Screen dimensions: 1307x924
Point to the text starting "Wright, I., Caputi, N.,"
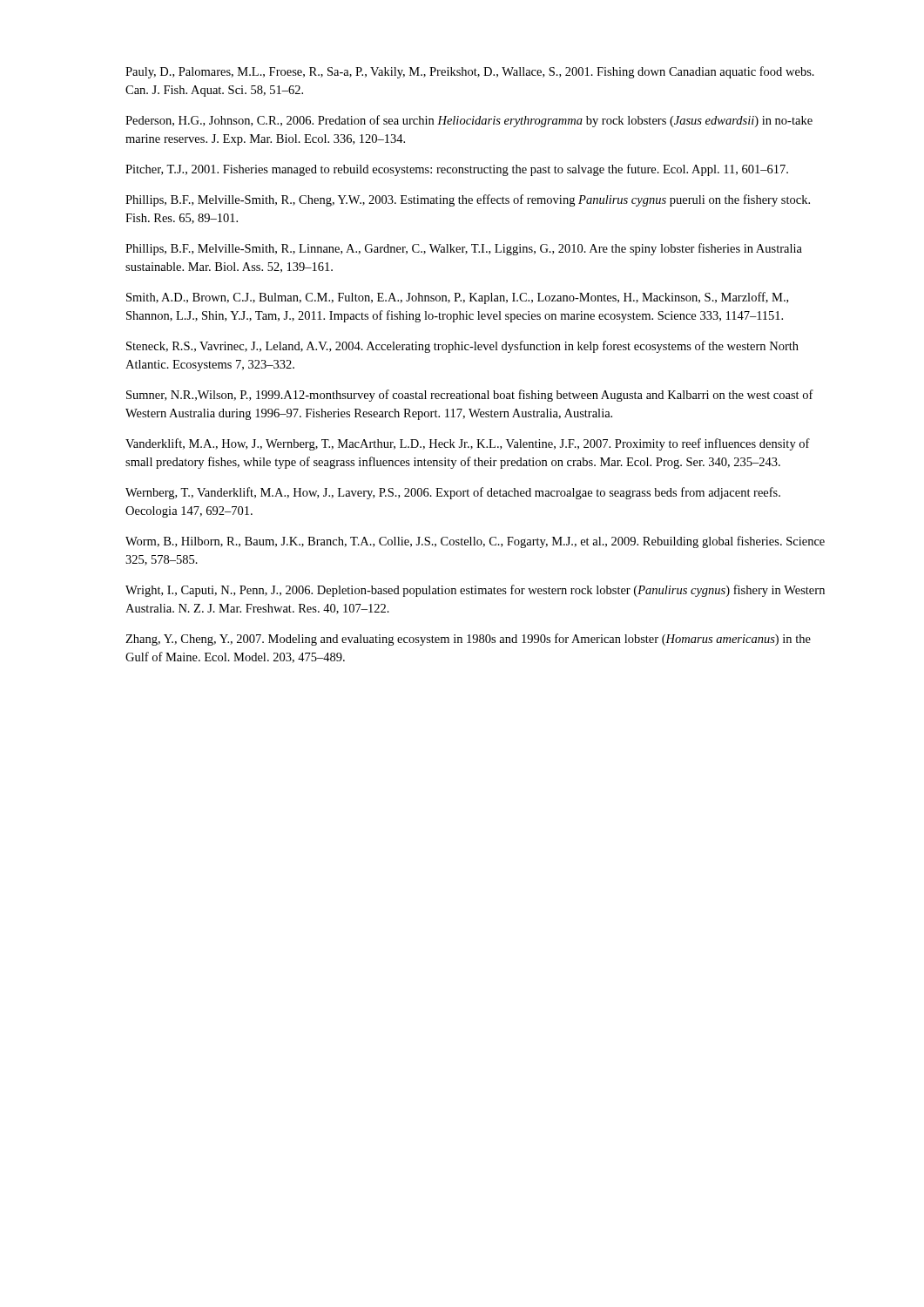pyautogui.click(x=462, y=600)
